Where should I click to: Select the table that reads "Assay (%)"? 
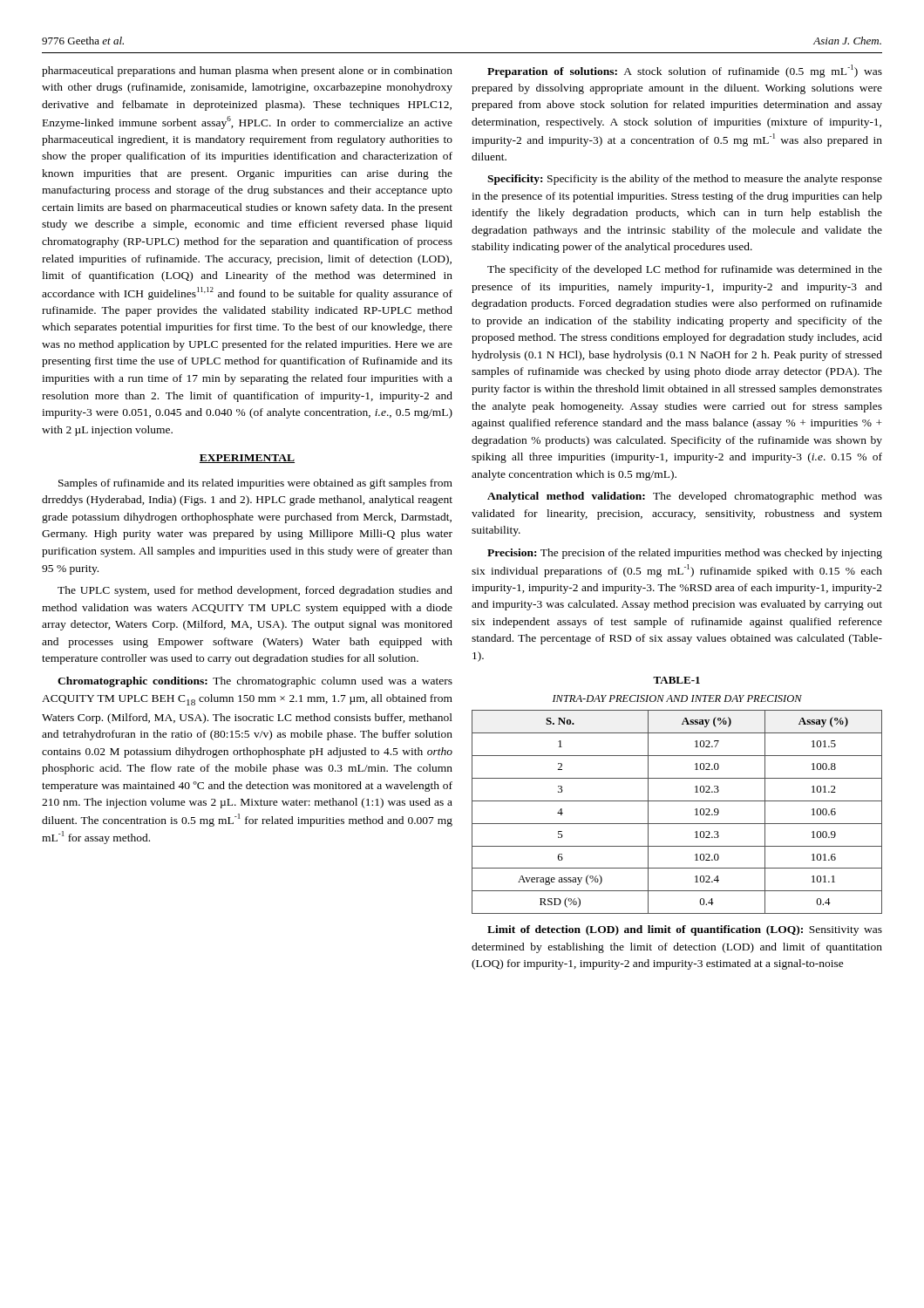click(x=677, y=793)
